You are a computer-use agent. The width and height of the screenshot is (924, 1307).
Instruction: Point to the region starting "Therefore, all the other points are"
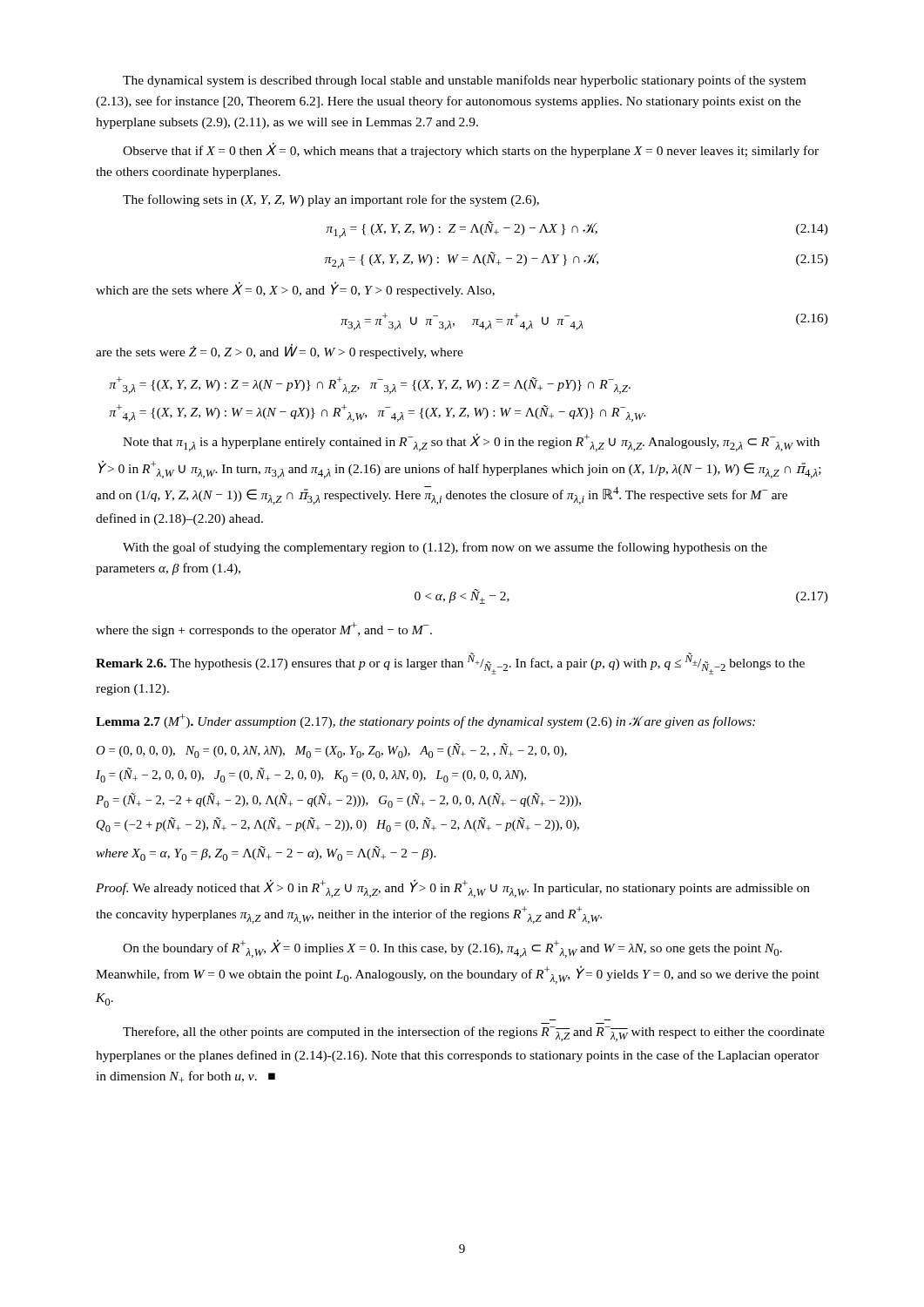(462, 1054)
